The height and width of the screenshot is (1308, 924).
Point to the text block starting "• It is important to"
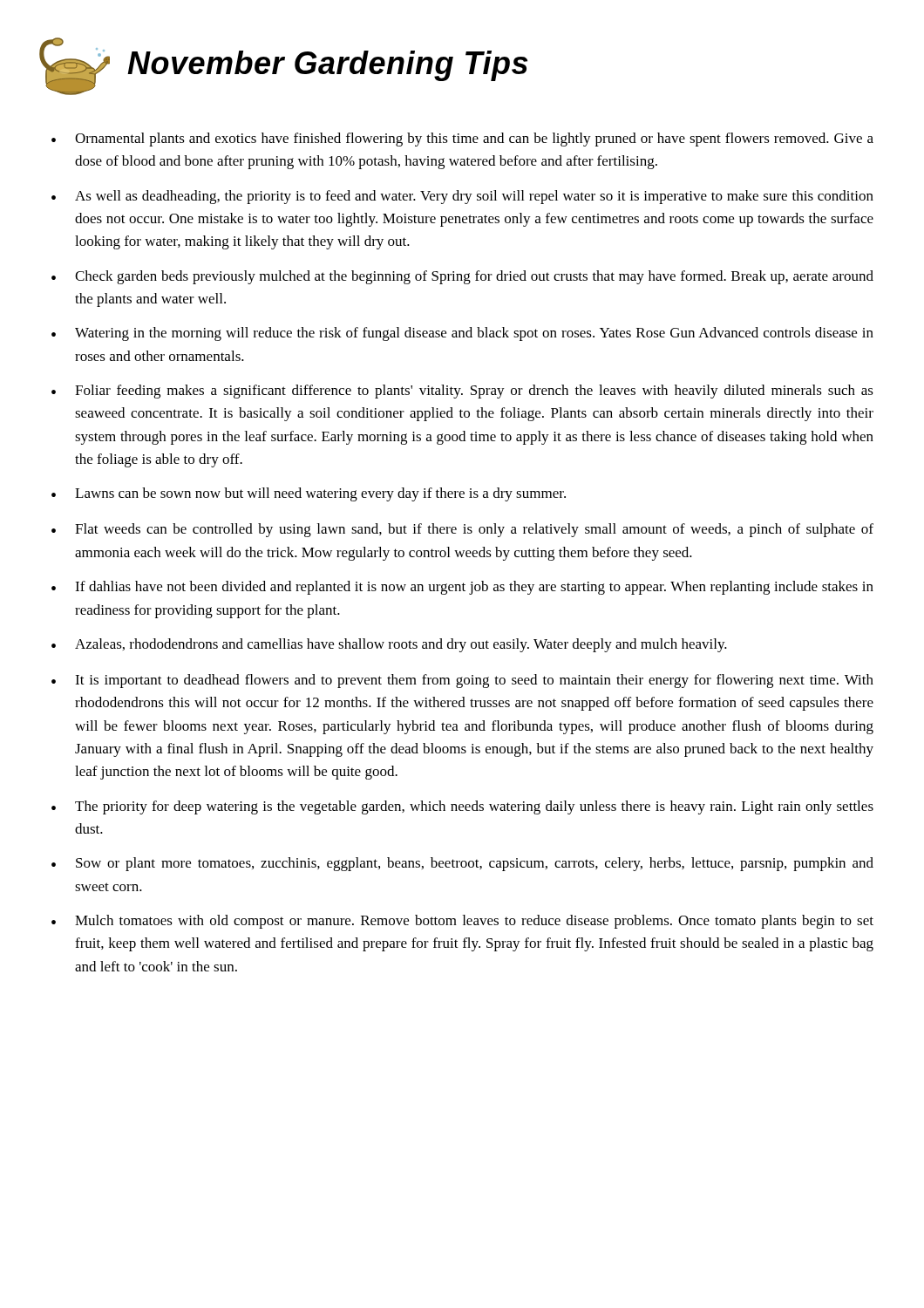click(462, 726)
